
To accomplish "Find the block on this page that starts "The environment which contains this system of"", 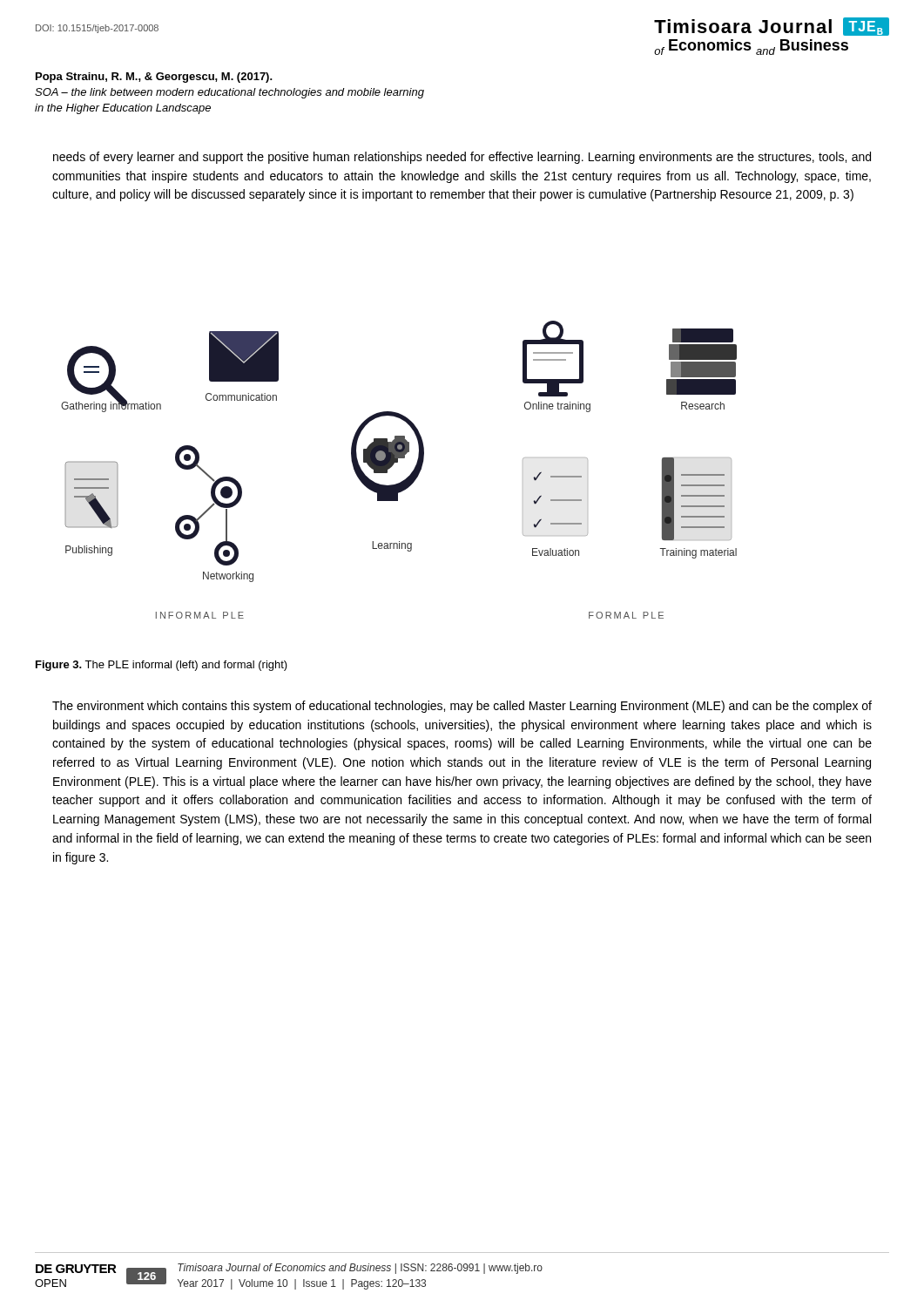I will coord(462,781).
